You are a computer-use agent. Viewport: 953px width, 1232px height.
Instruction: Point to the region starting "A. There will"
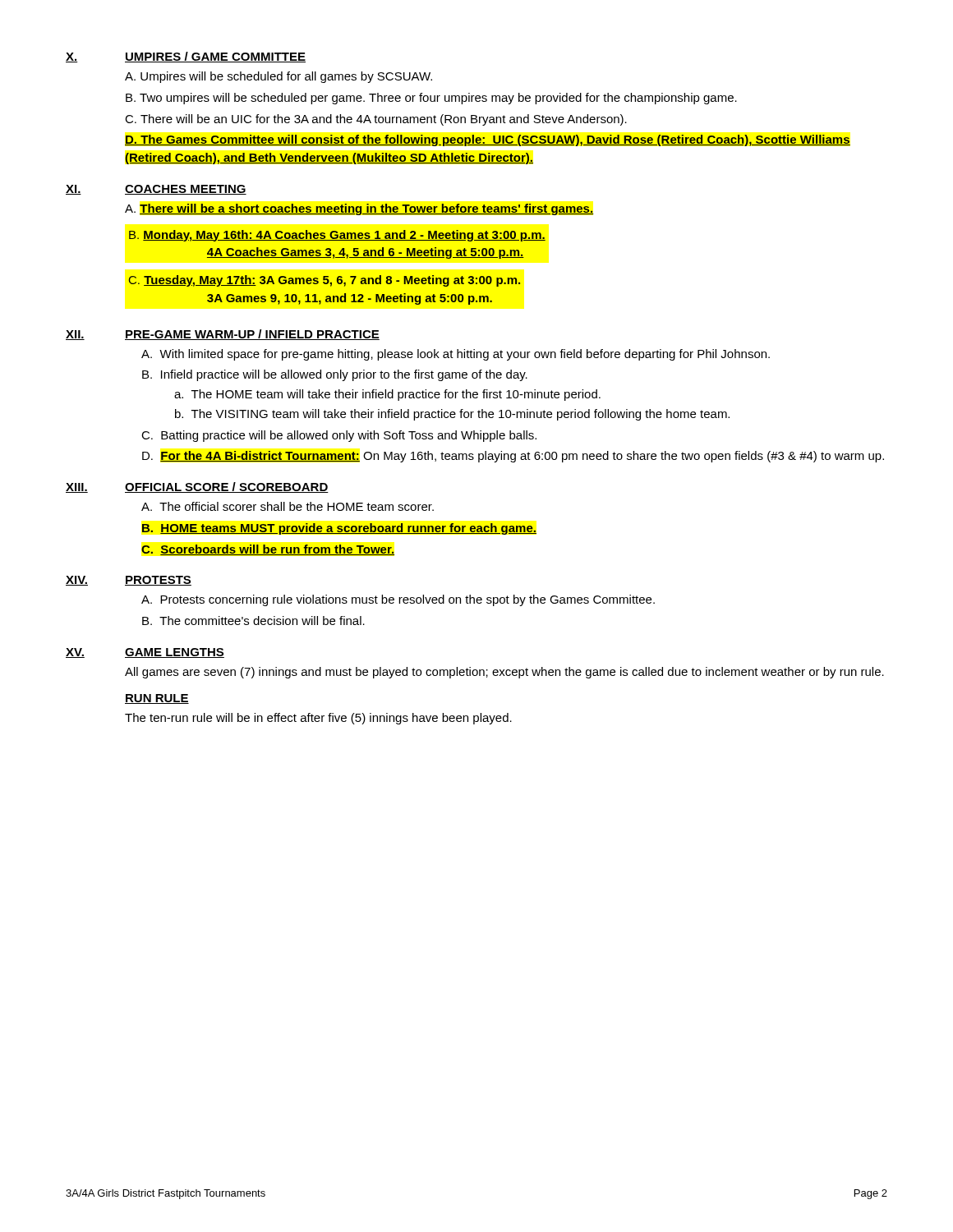359,208
